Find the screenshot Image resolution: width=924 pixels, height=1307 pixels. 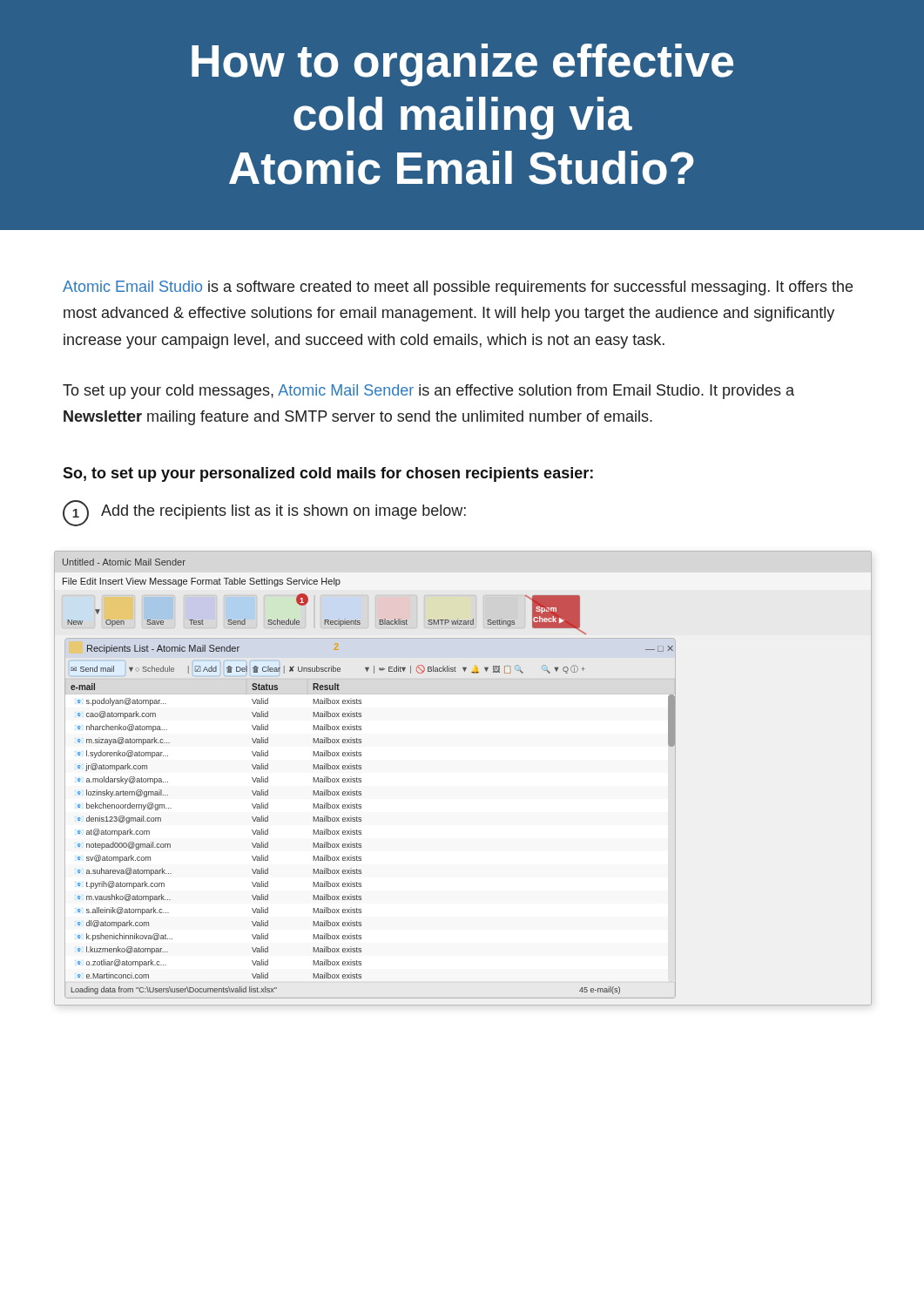coord(462,772)
